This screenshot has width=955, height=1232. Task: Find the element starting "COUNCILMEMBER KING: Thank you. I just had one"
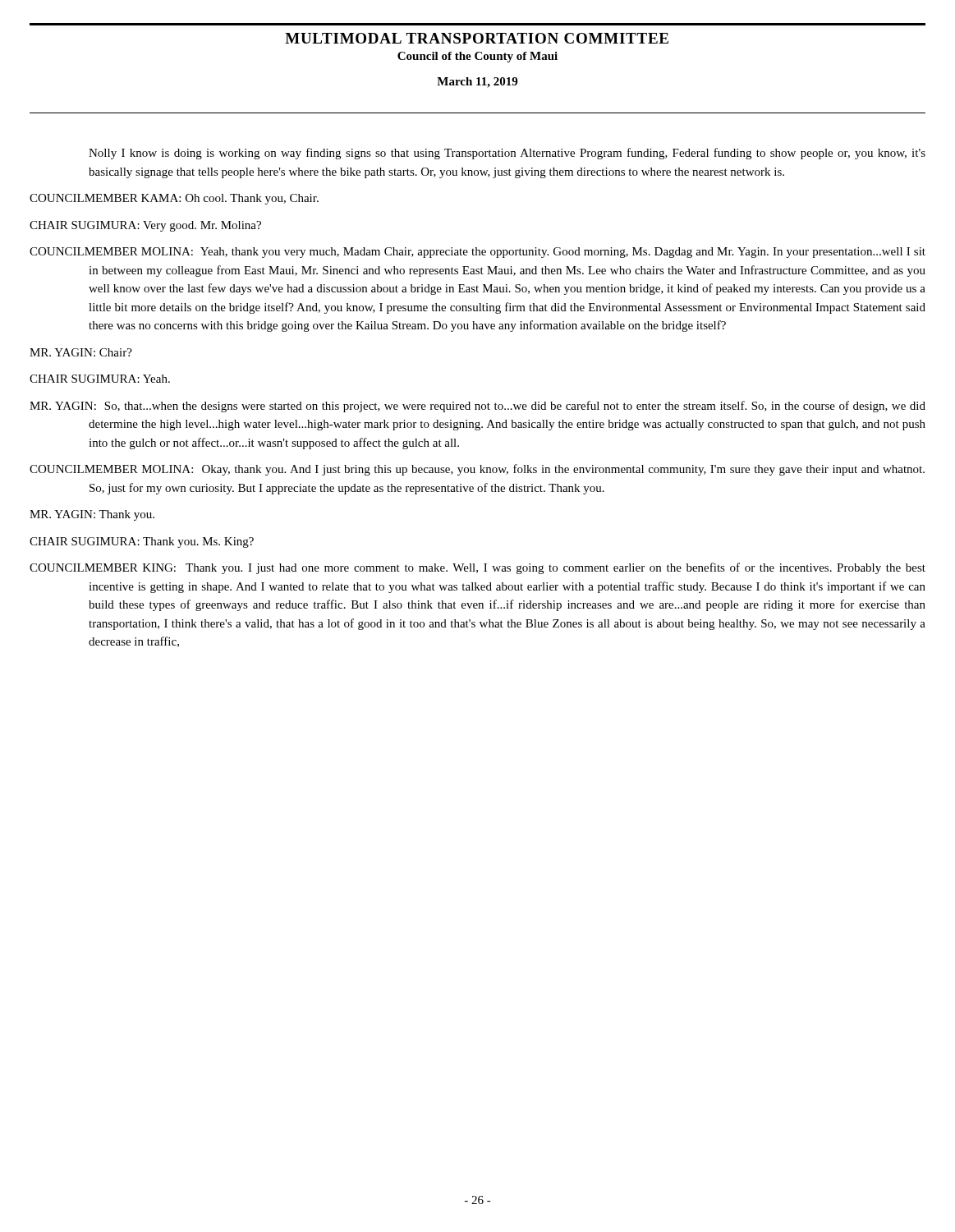click(x=478, y=604)
